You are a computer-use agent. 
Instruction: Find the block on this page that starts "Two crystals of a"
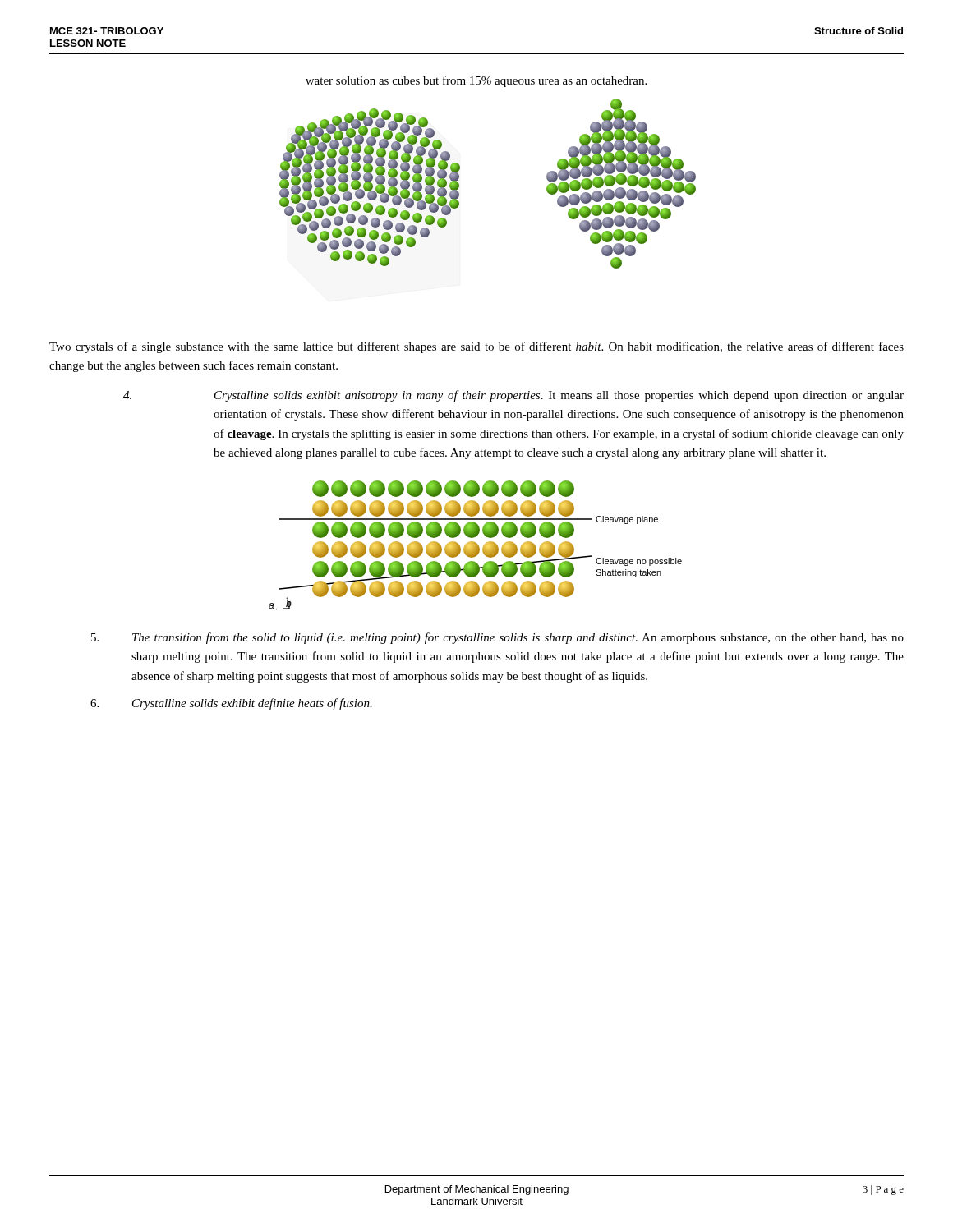476,356
